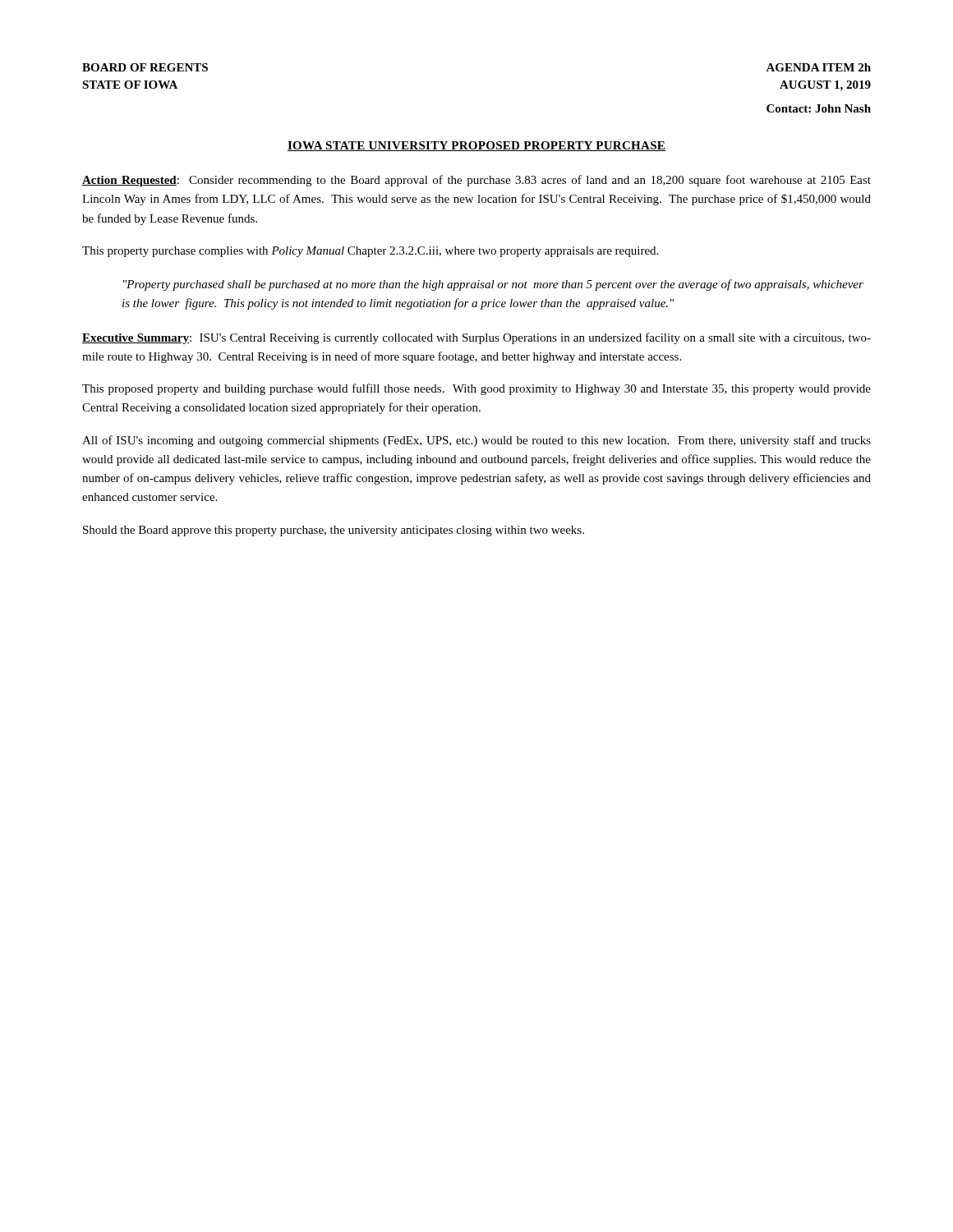Find the text block with the text "This proposed property and"
Viewport: 953px width, 1232px height.
coord(476,398)
